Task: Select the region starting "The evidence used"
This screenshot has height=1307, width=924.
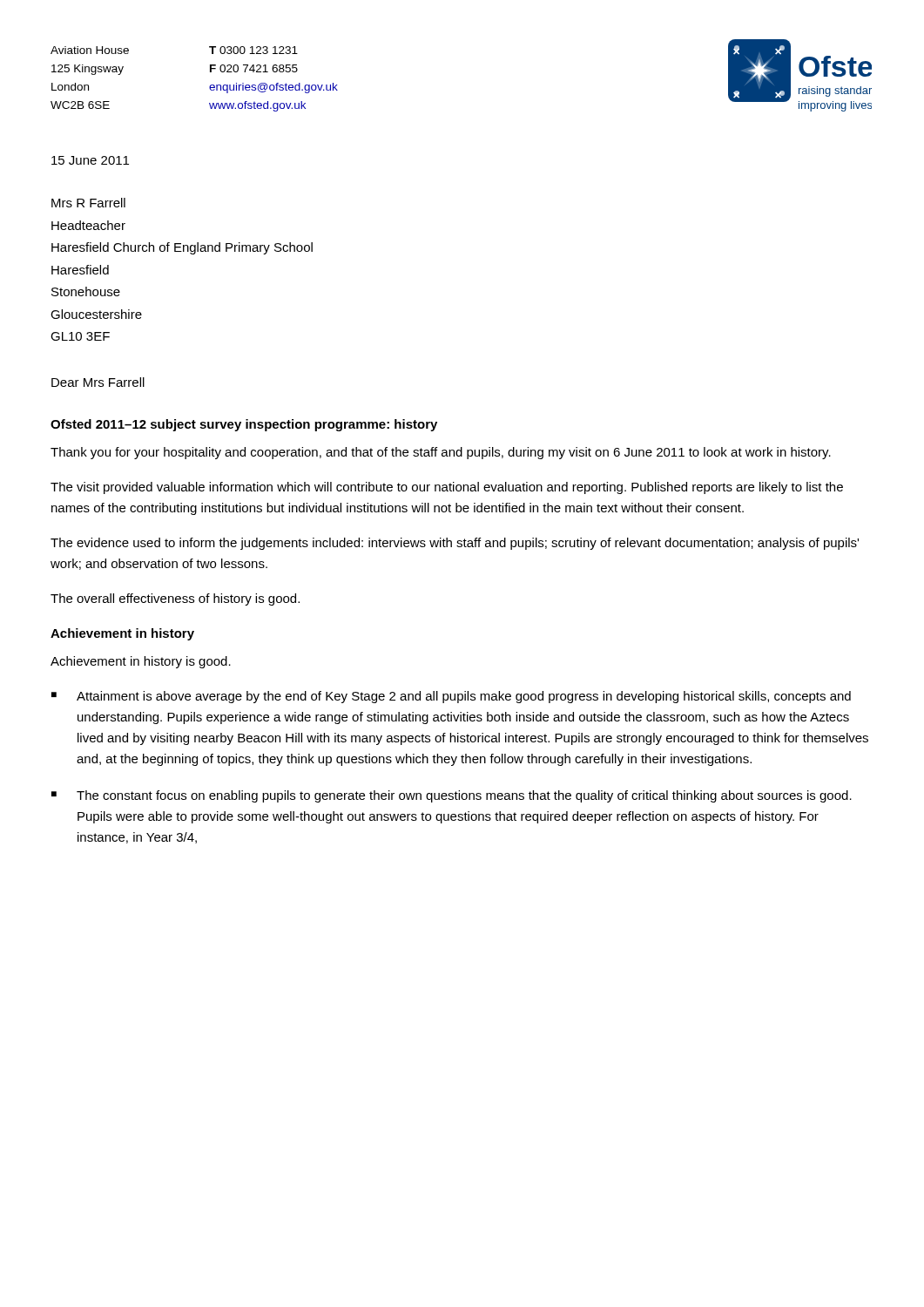Action: pyautogui.click(x=455, y=553)
